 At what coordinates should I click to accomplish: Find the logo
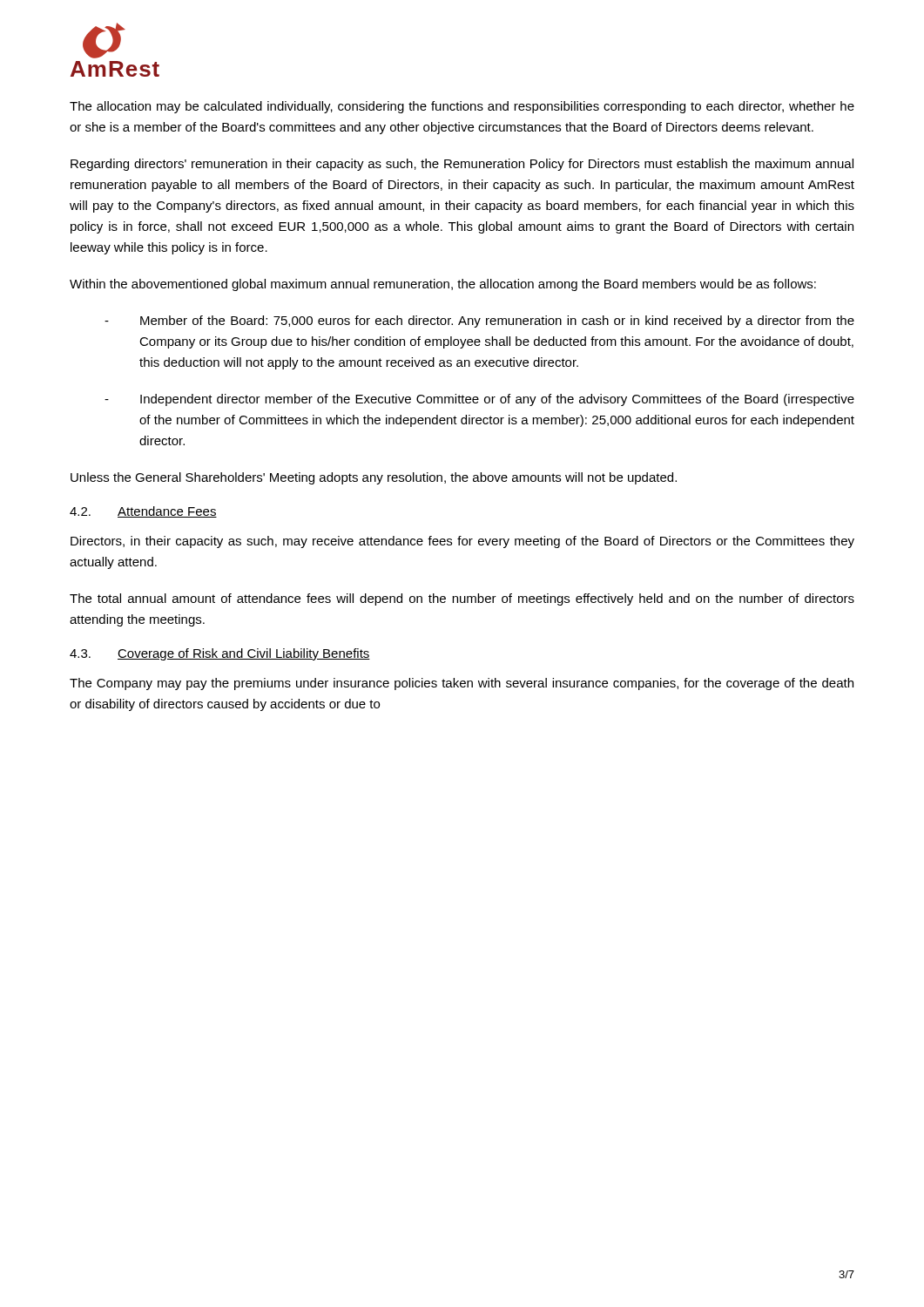[x=126, y=50]
